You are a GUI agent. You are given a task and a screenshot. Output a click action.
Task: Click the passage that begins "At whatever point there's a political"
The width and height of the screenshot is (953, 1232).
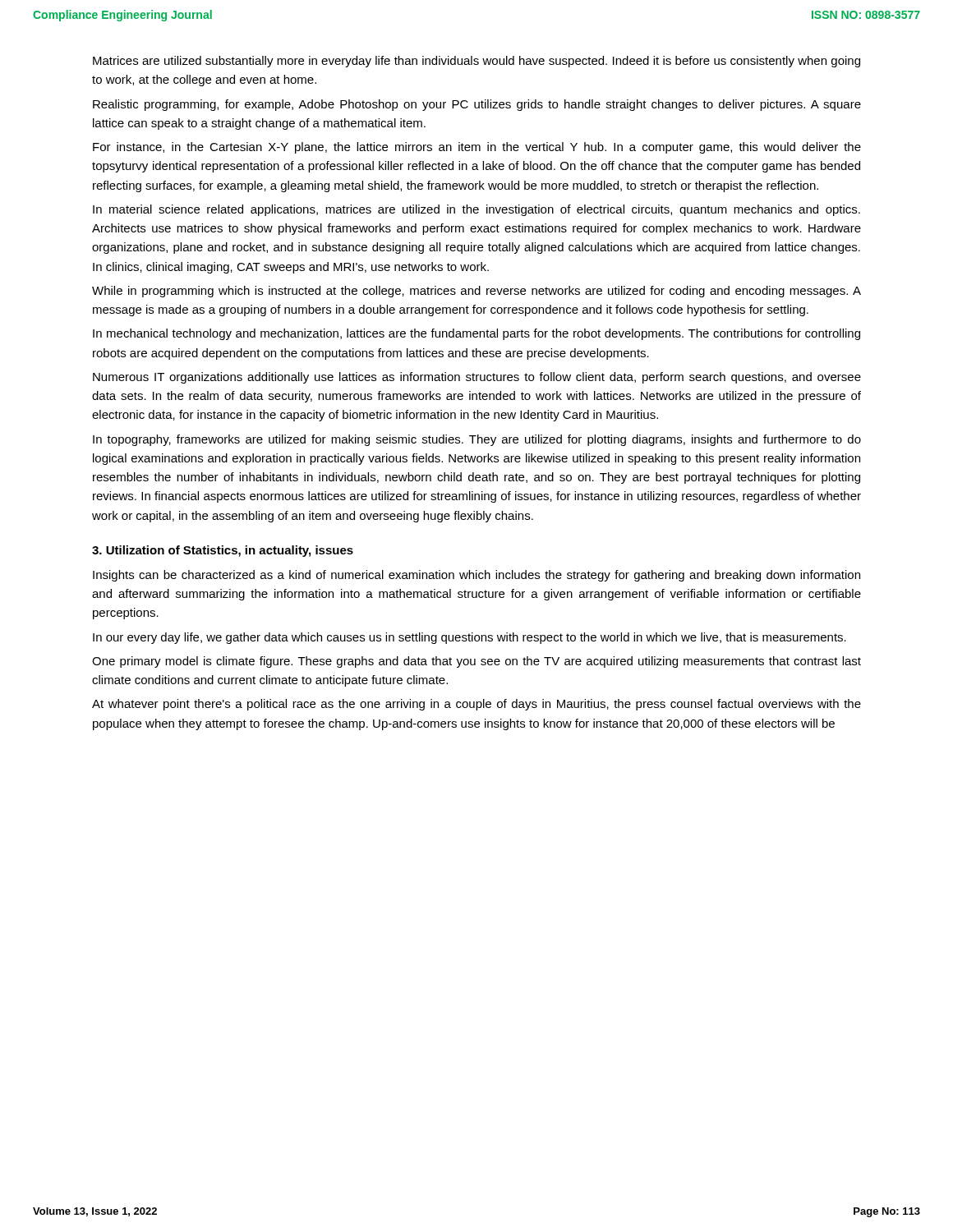(476, 713)
